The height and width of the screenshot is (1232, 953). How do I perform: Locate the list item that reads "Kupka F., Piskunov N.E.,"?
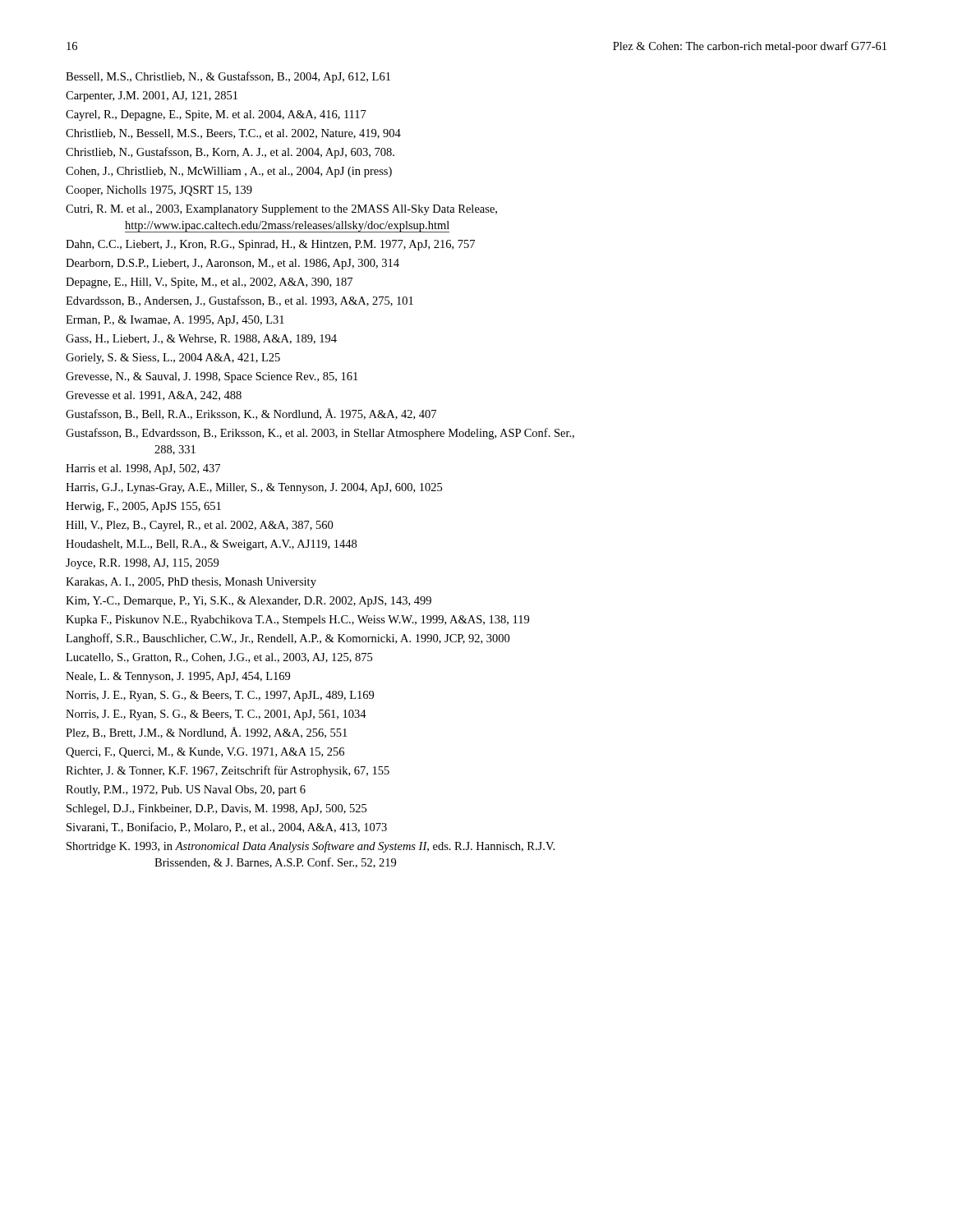click(x=298, y=619)
